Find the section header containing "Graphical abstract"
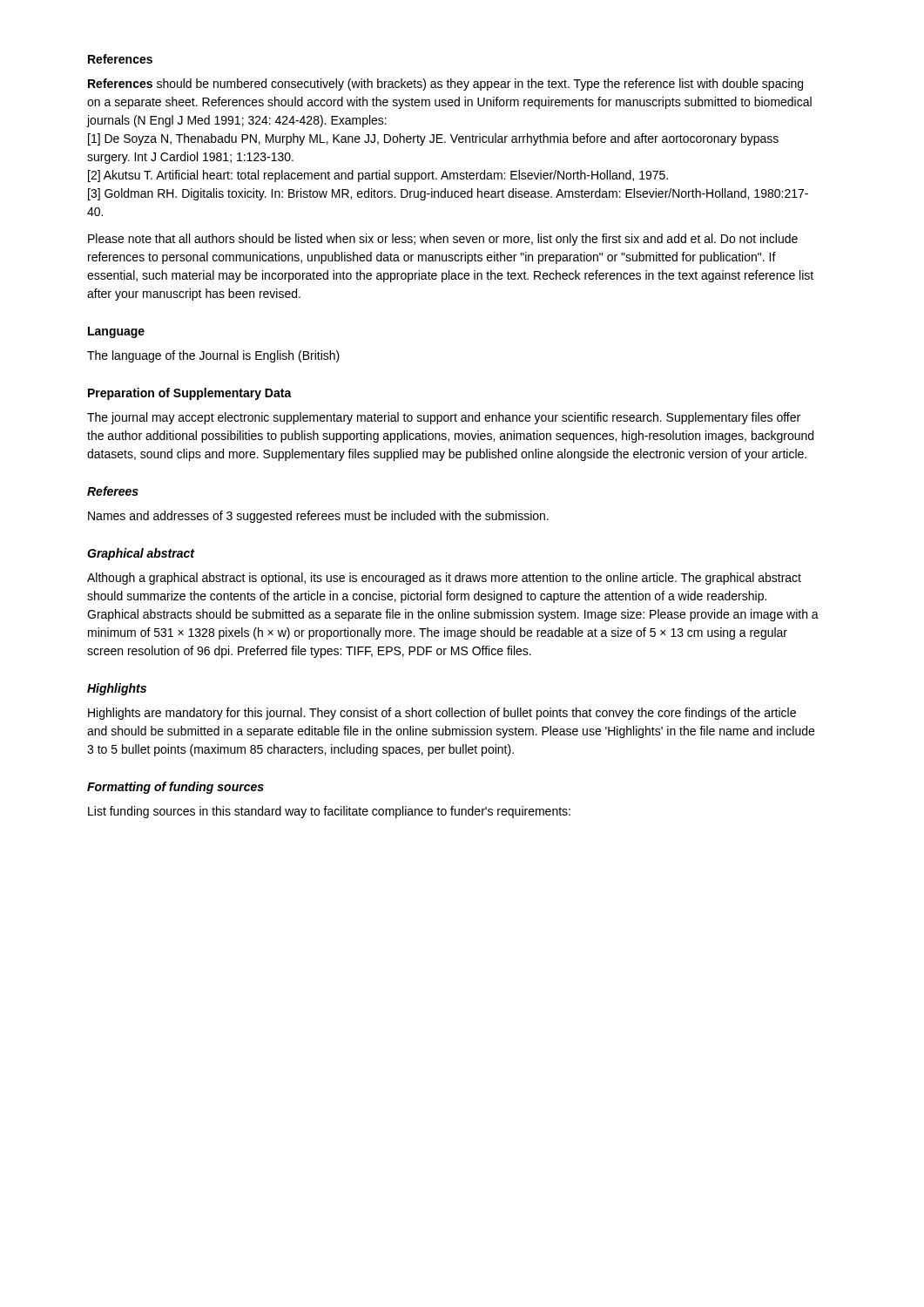924x1307 pixels. click(x=141, y=553)
